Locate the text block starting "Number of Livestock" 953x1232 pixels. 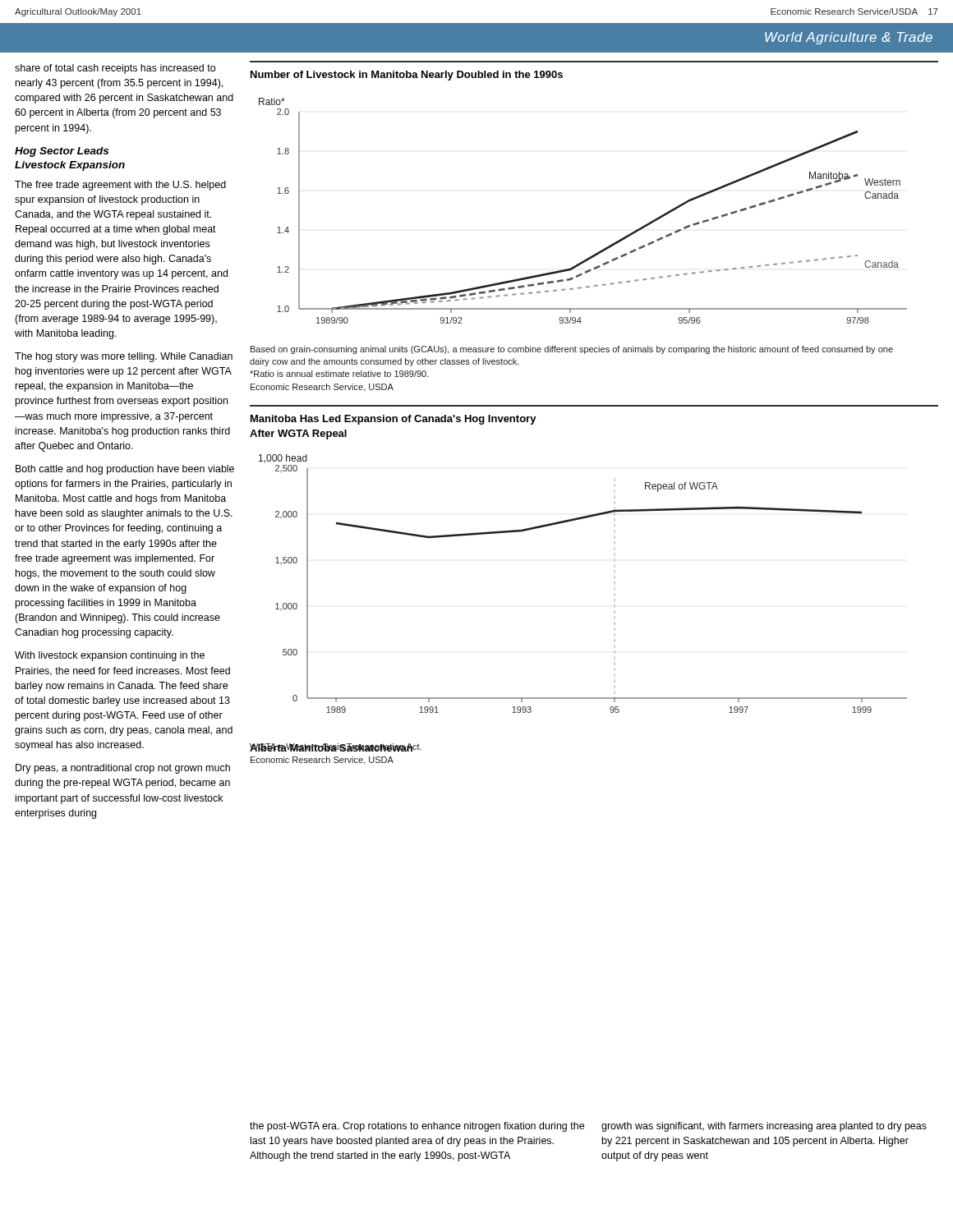pos(406,74)
